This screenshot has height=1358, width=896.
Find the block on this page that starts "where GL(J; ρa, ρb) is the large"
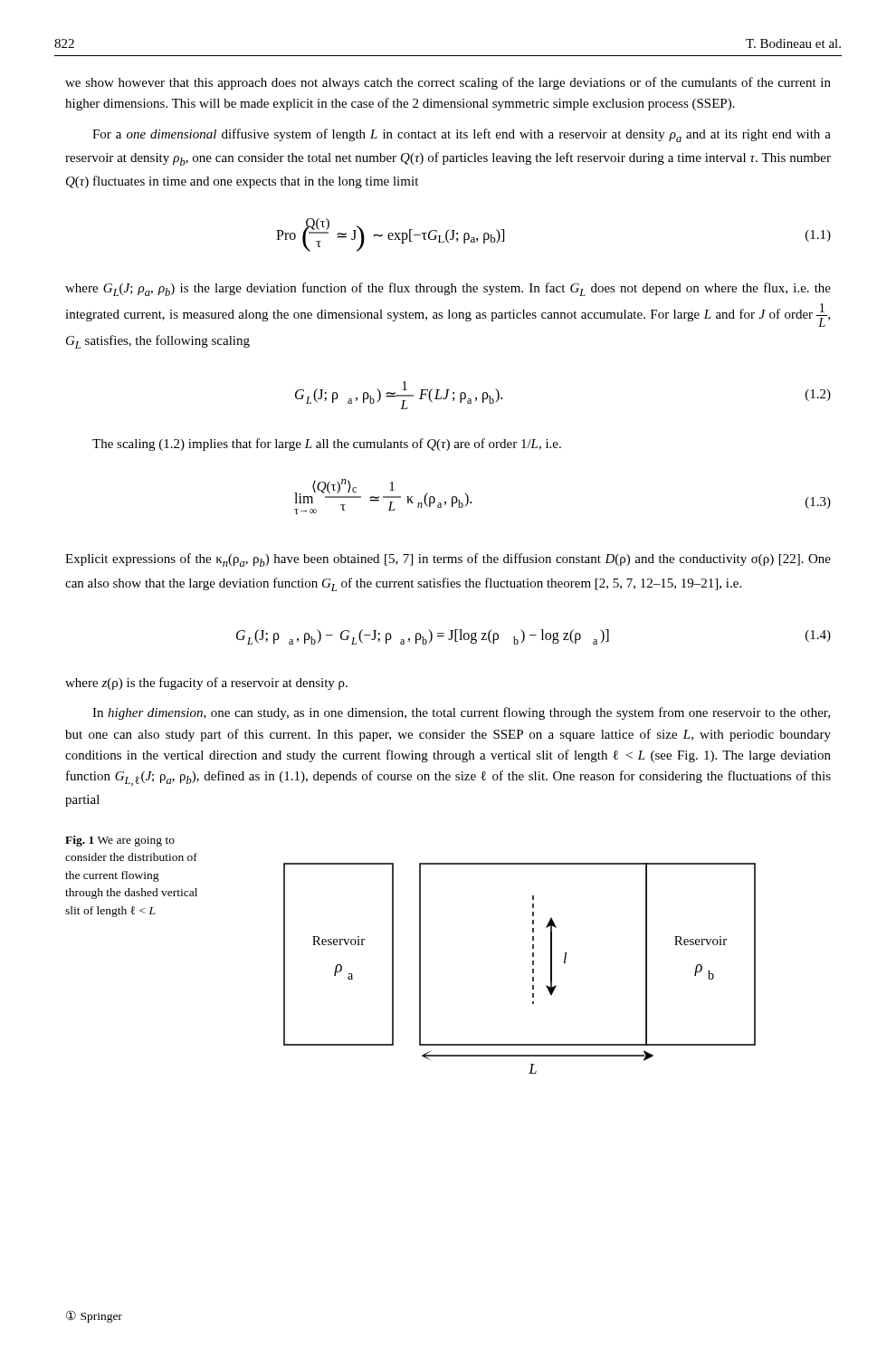point(448,316)
